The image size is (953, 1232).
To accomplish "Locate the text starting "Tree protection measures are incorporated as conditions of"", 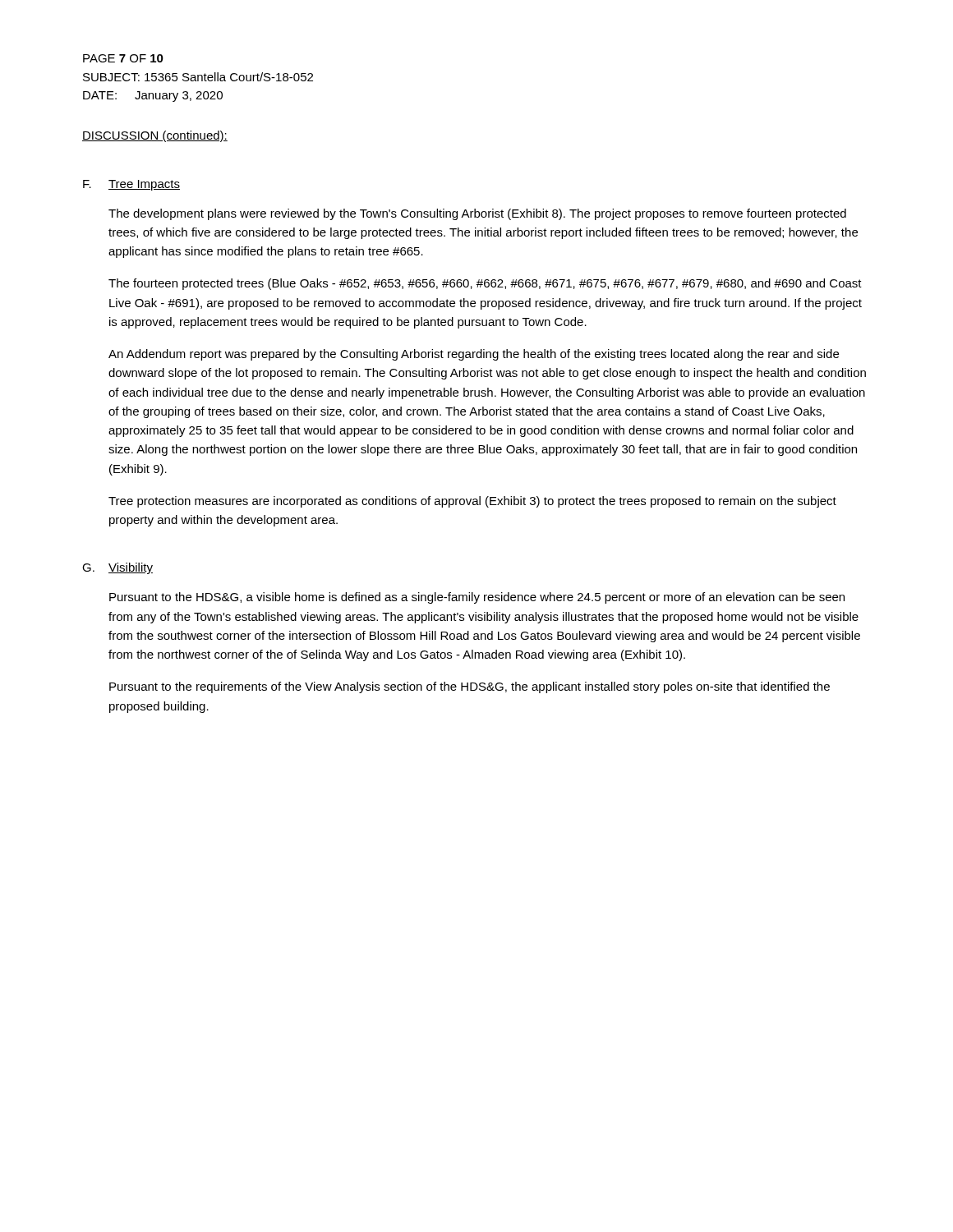I will (472, 510).
